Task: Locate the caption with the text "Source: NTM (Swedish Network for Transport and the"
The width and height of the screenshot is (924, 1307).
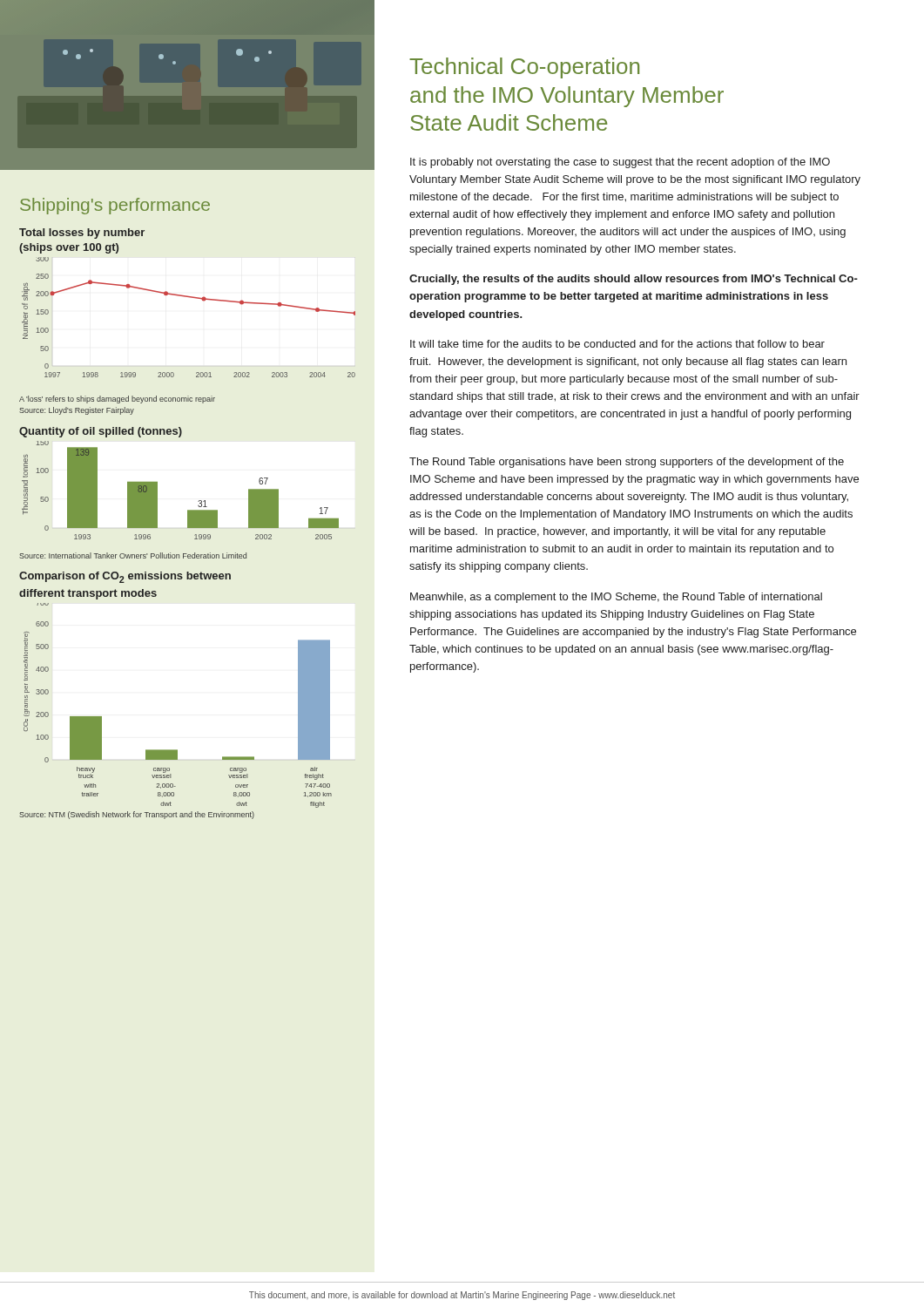Action: pos(137,815)
